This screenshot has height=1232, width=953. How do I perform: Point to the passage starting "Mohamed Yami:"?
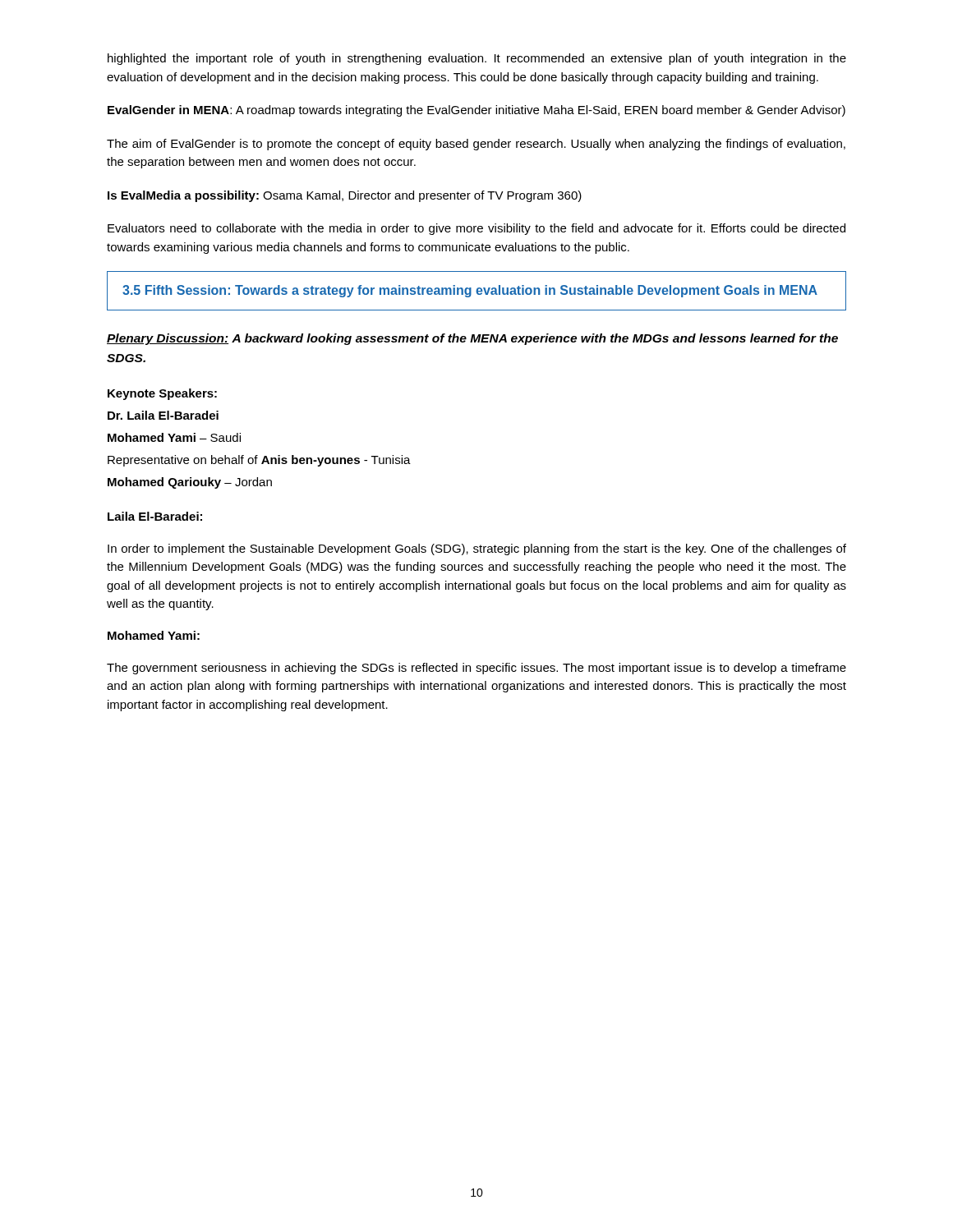(154, 635)
